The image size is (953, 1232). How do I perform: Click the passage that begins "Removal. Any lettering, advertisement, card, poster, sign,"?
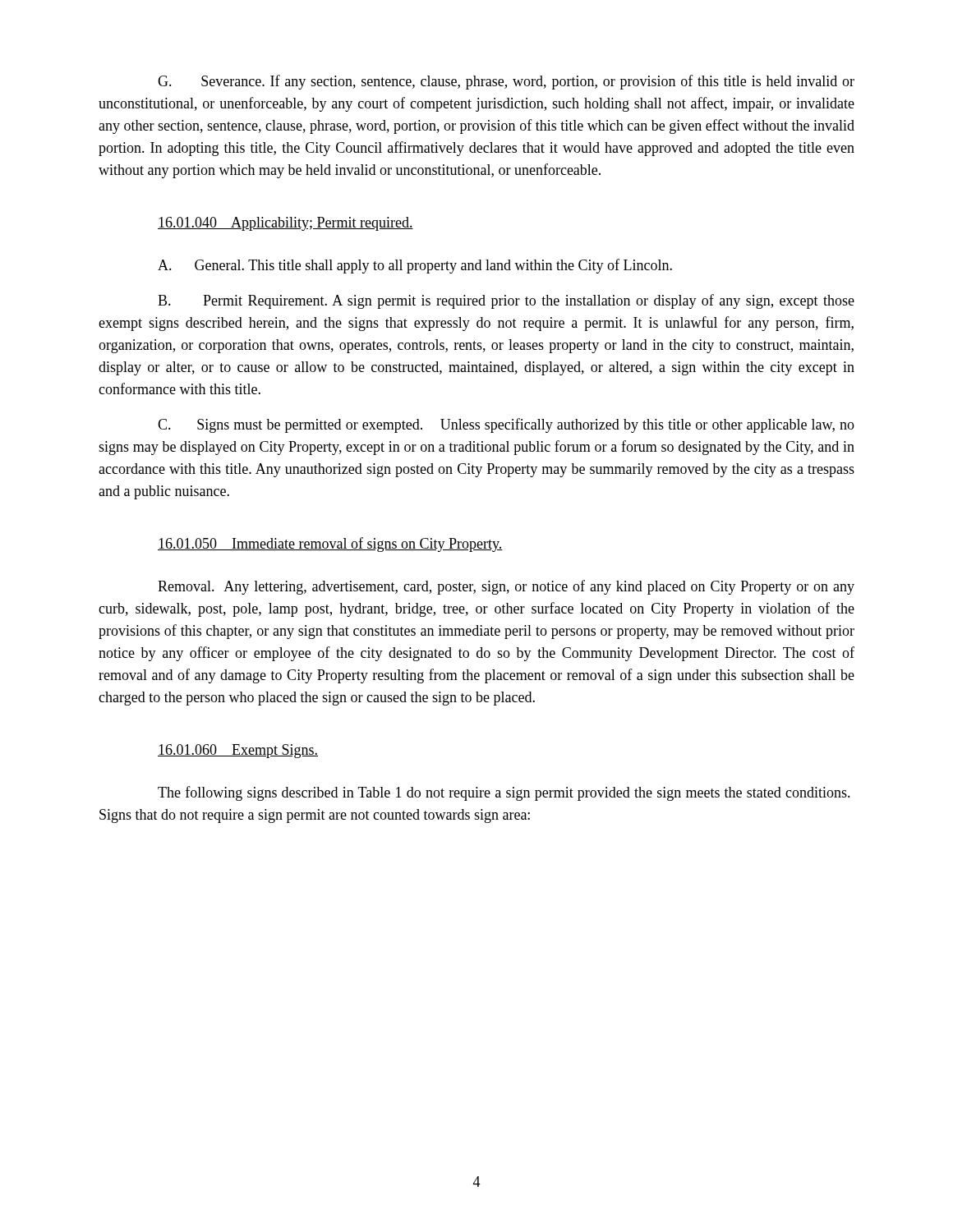(476, 642)
